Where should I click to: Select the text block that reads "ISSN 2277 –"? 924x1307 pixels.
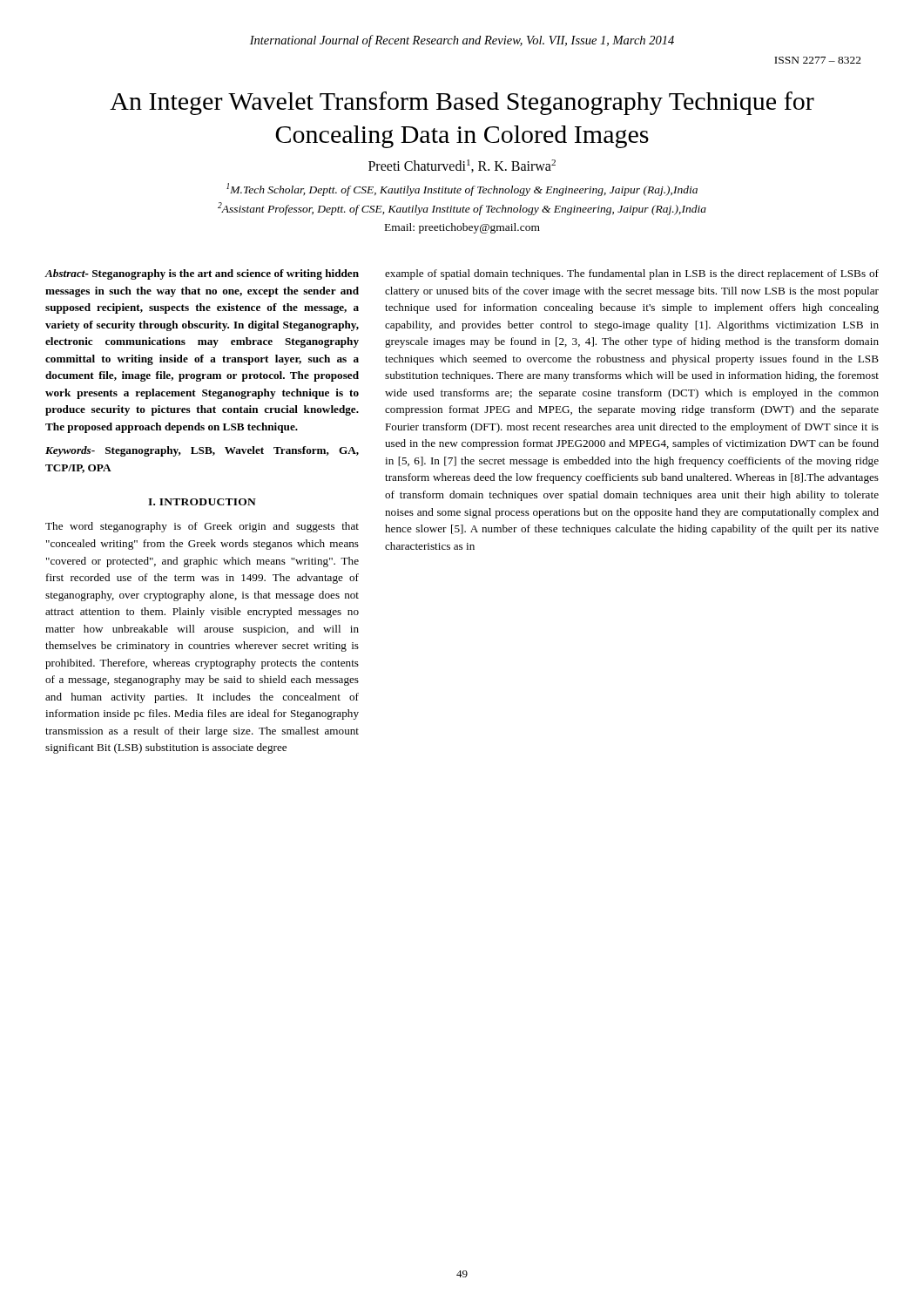pyautogui.click(x=818, y=60)
